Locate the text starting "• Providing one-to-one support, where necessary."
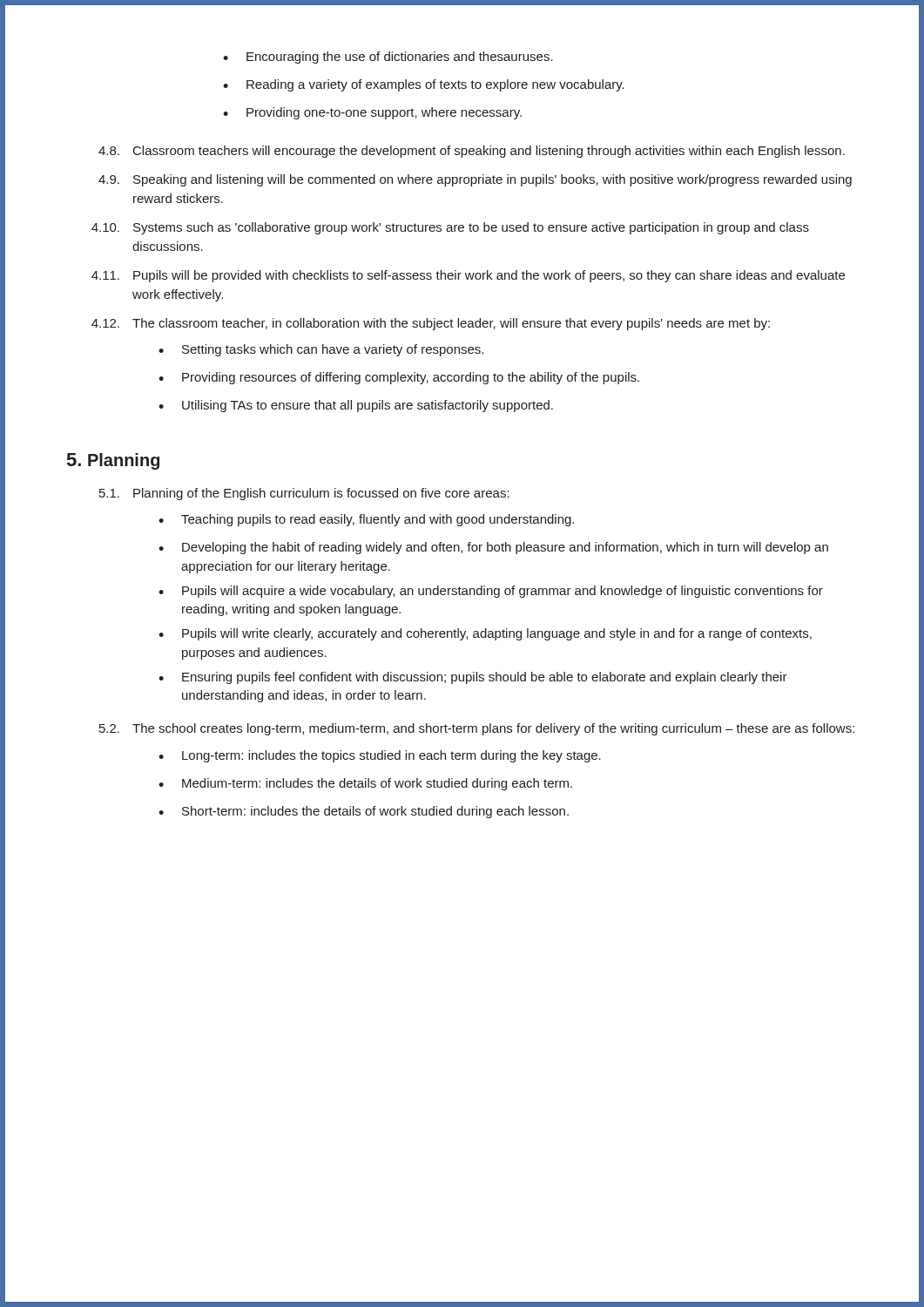Image resolution: width=924 pixels, height=1307 pixels. point(372,113)
